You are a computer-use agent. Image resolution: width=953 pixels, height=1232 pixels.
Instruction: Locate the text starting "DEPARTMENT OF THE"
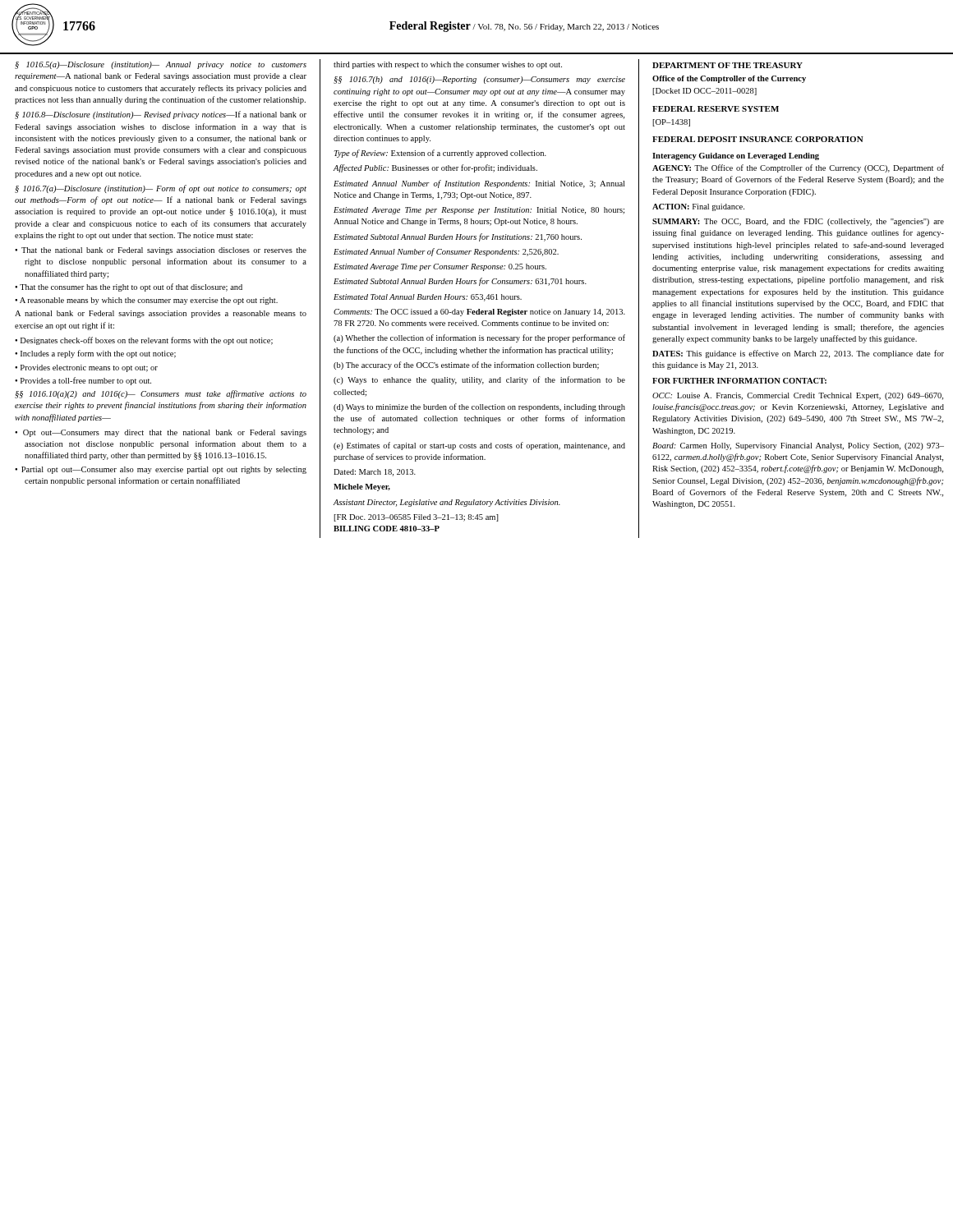tap(798, 78)
